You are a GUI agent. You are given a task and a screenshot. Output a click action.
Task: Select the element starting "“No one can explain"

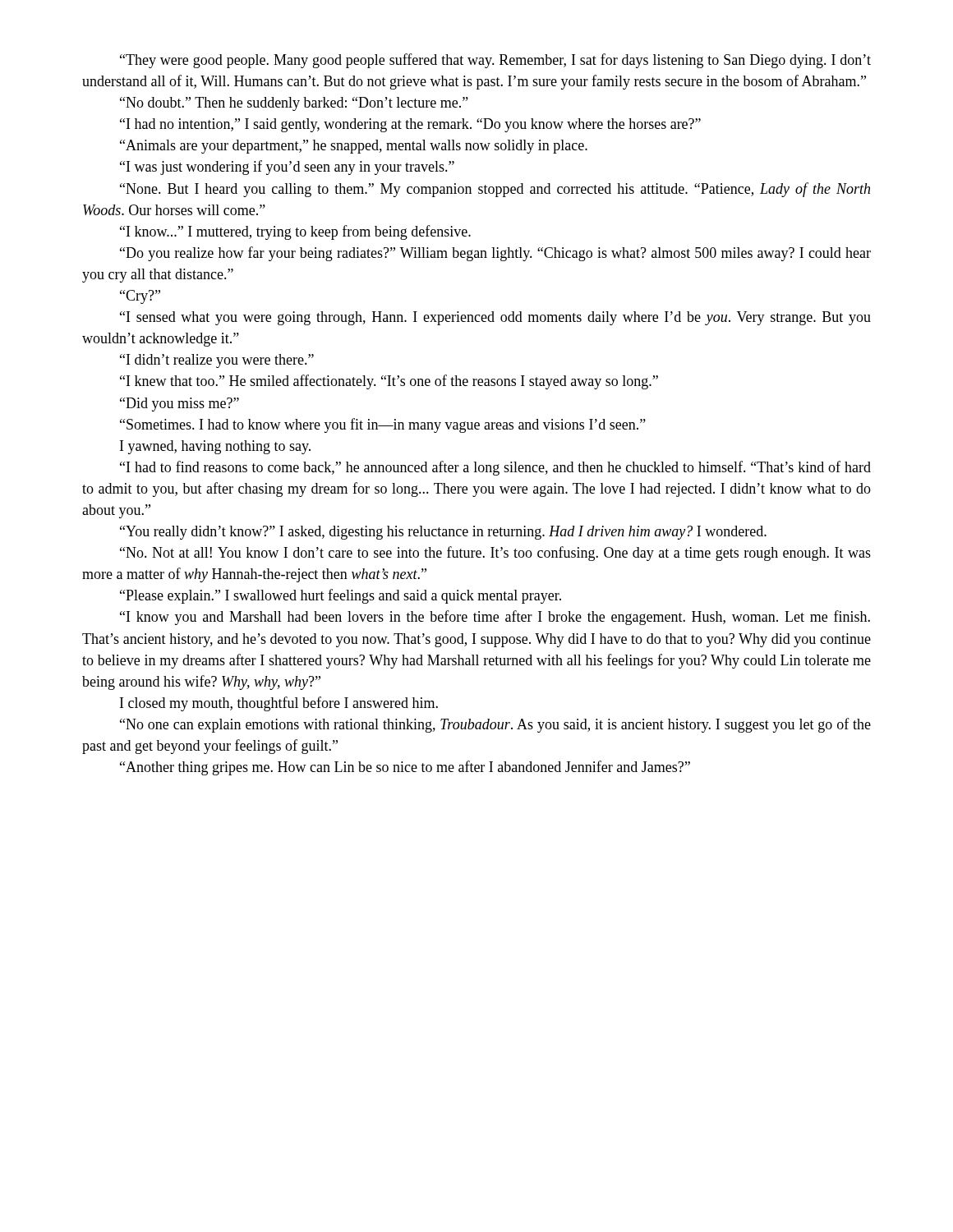[x=476, y=735]
